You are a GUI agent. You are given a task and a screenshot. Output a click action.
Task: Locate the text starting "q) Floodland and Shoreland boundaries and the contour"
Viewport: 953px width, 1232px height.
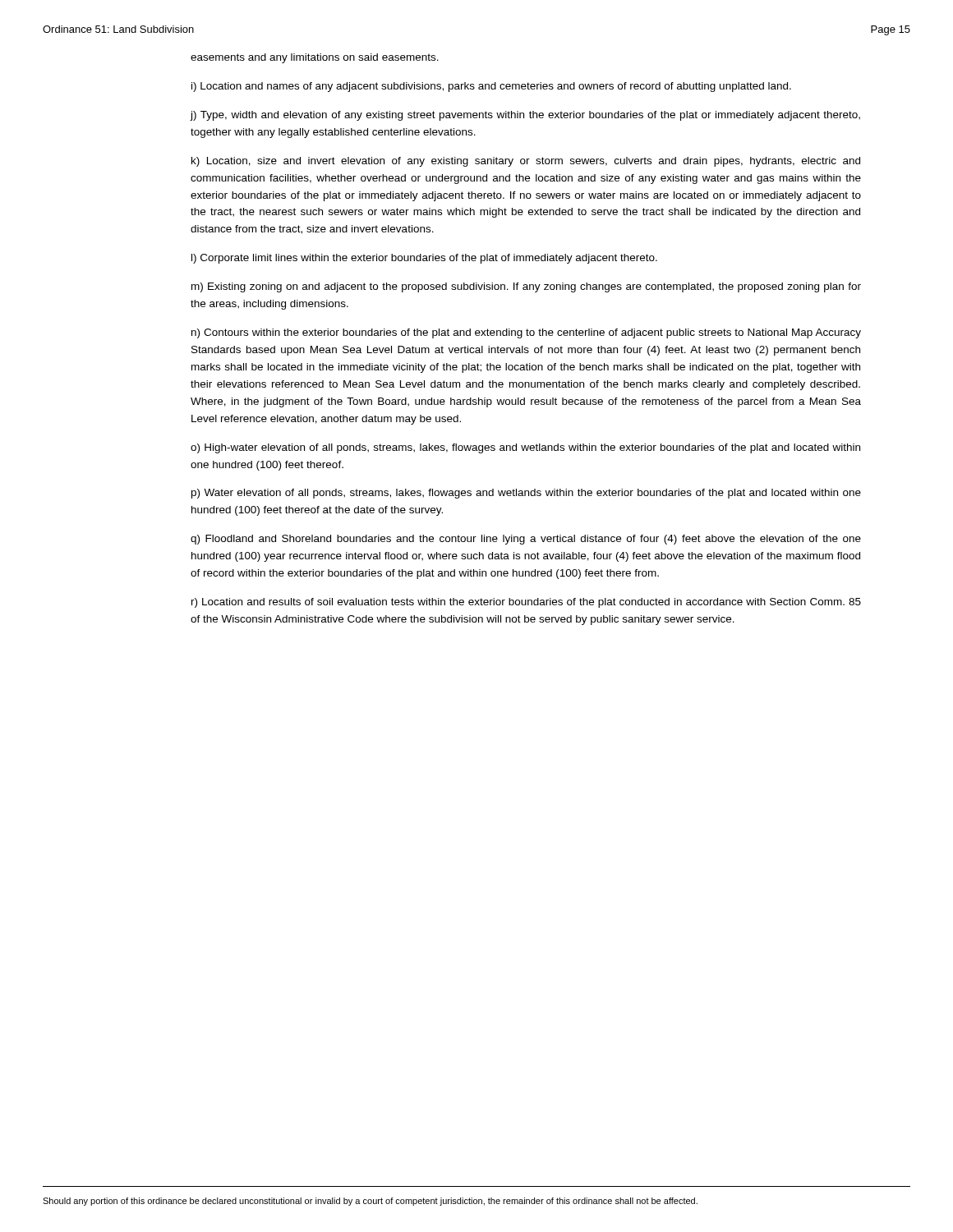coord(526,556)
